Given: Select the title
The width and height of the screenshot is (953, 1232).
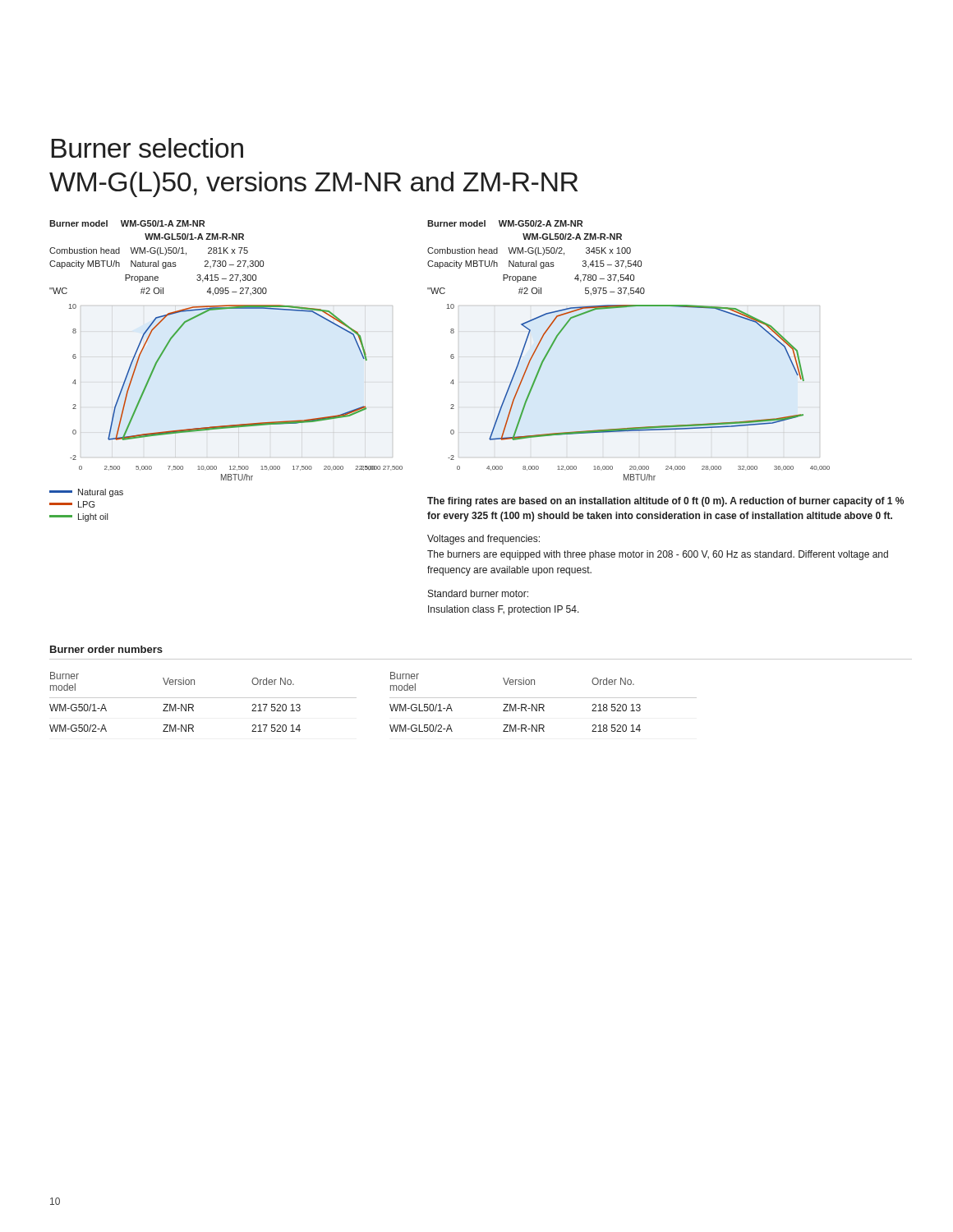Looking at the screenshot, I should (481, 165).
